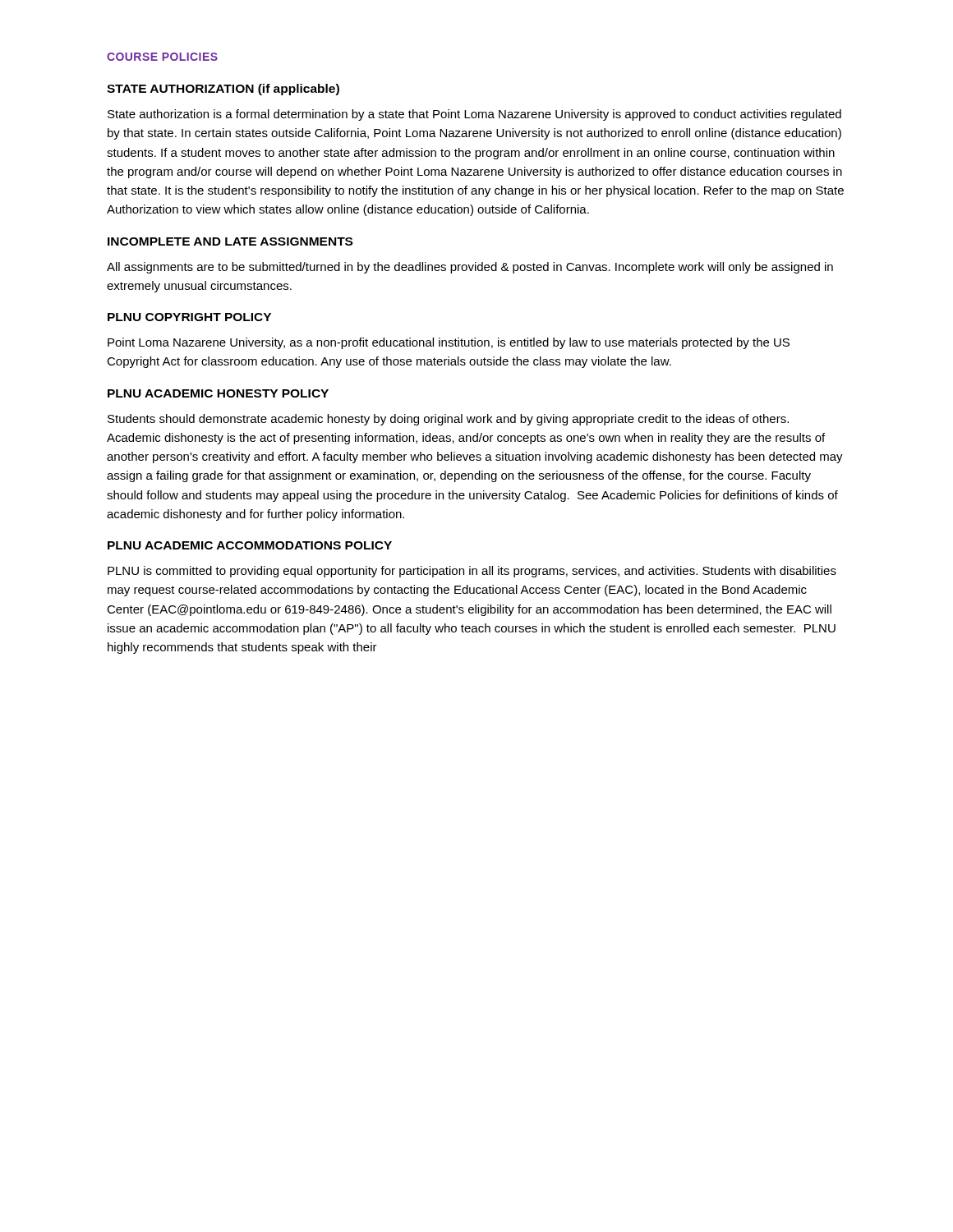
Task: Point to the text starting "Point Loma Nazarene University,"
Action: point(449,352)
